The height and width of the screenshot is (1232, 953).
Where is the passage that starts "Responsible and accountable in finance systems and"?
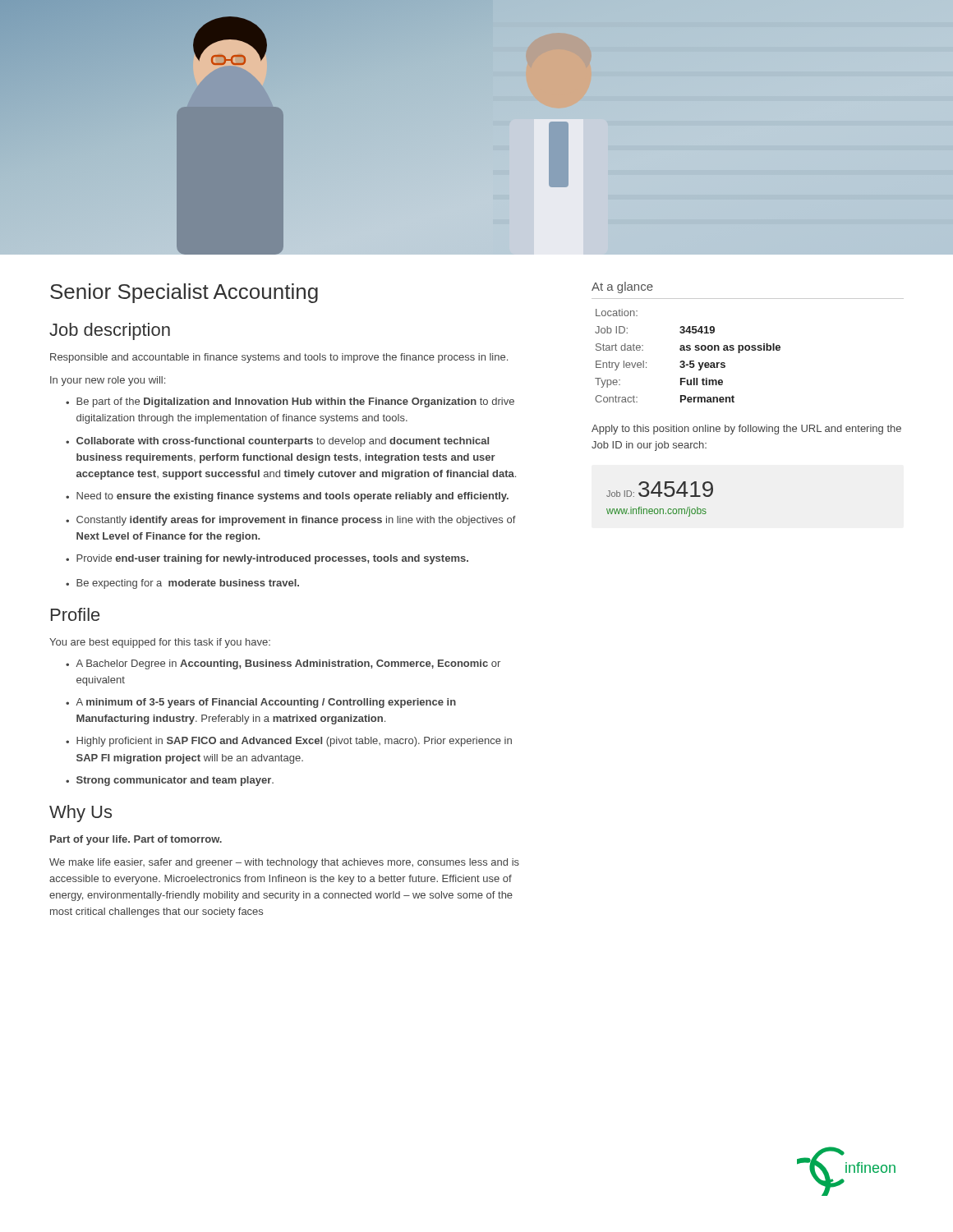(x=279, y=357)
